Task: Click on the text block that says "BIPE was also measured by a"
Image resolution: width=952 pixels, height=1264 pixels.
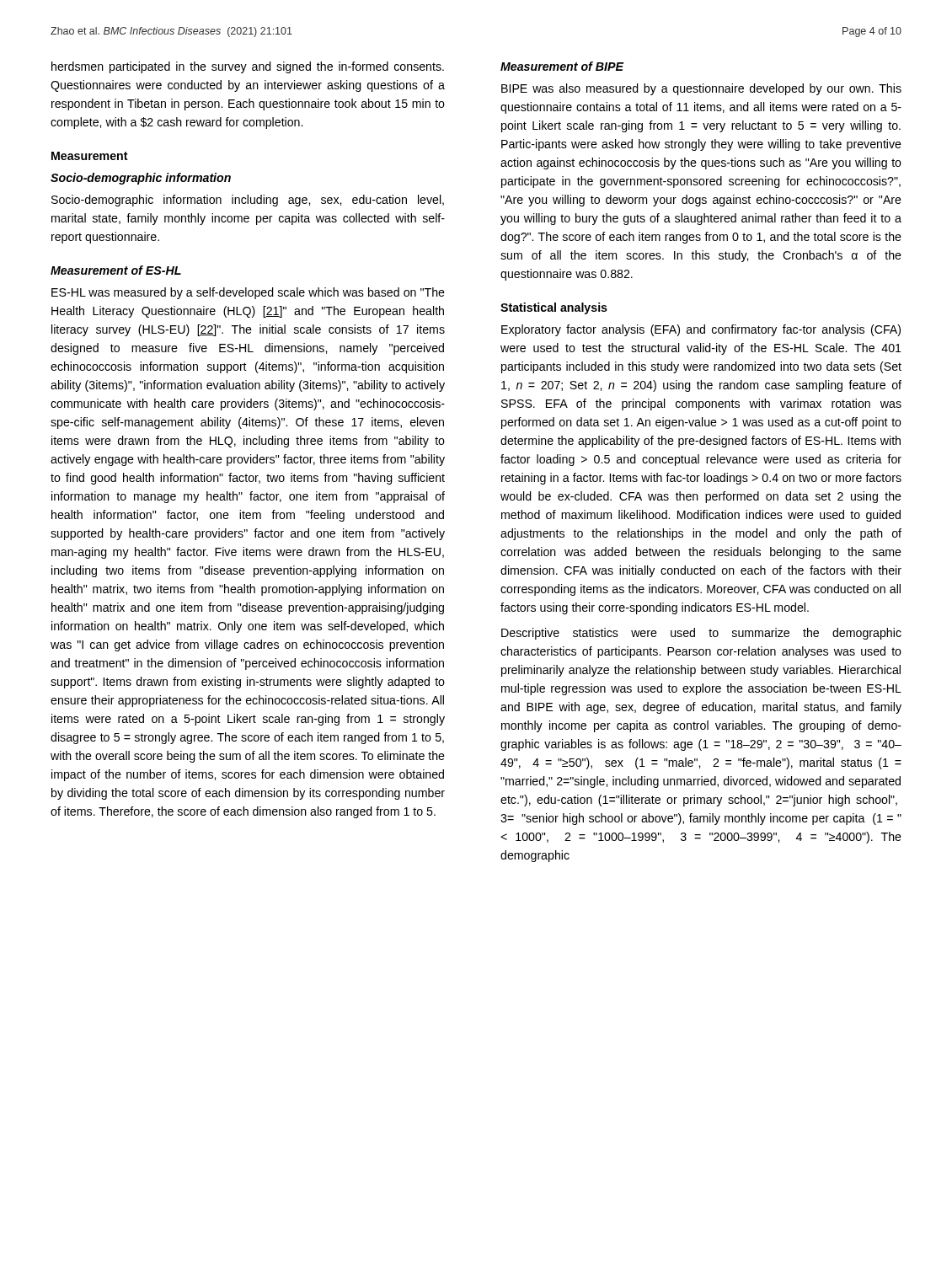Action: point(701,181)
